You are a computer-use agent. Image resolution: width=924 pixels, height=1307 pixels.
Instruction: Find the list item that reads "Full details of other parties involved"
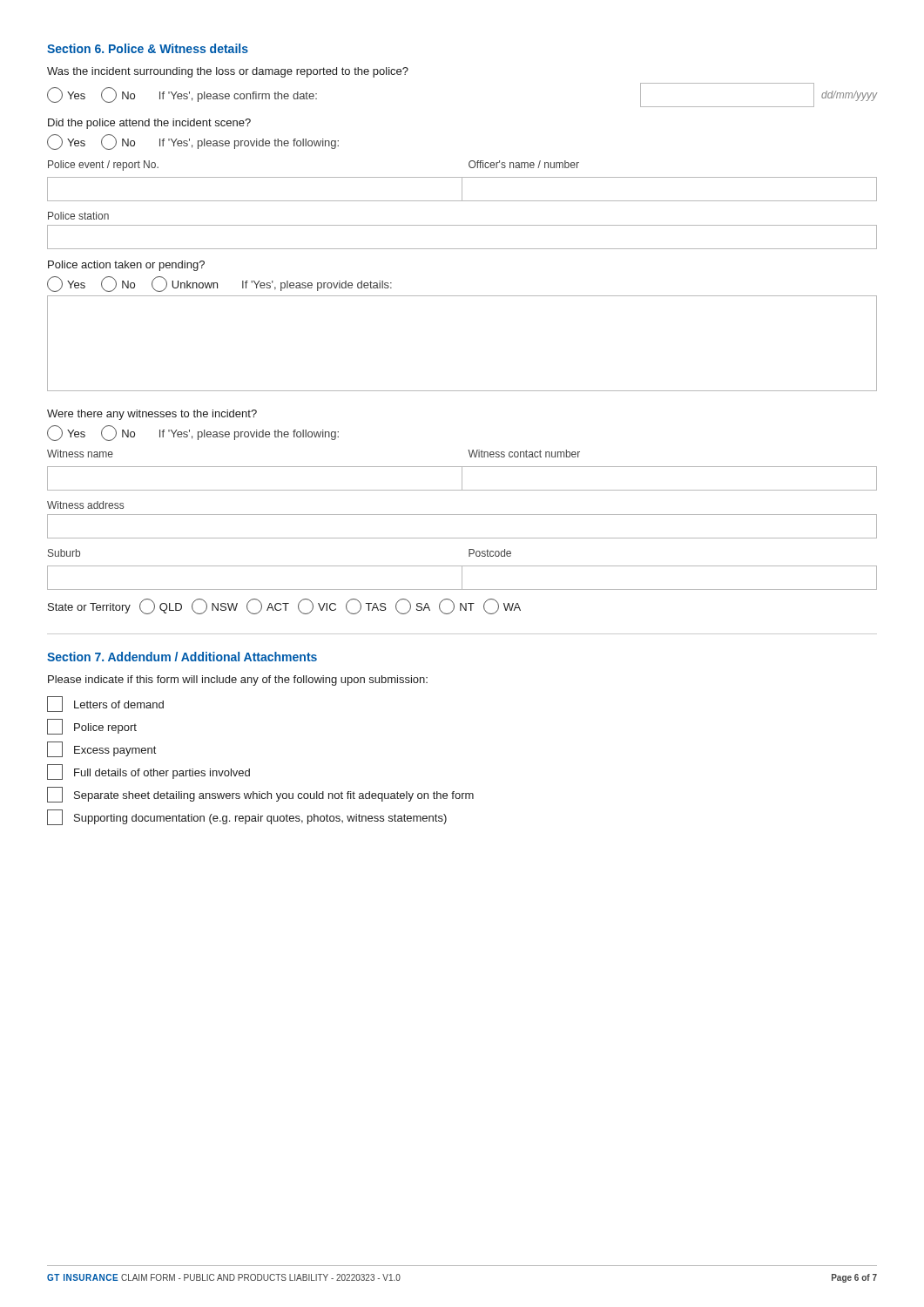click(x=149, y=772)
